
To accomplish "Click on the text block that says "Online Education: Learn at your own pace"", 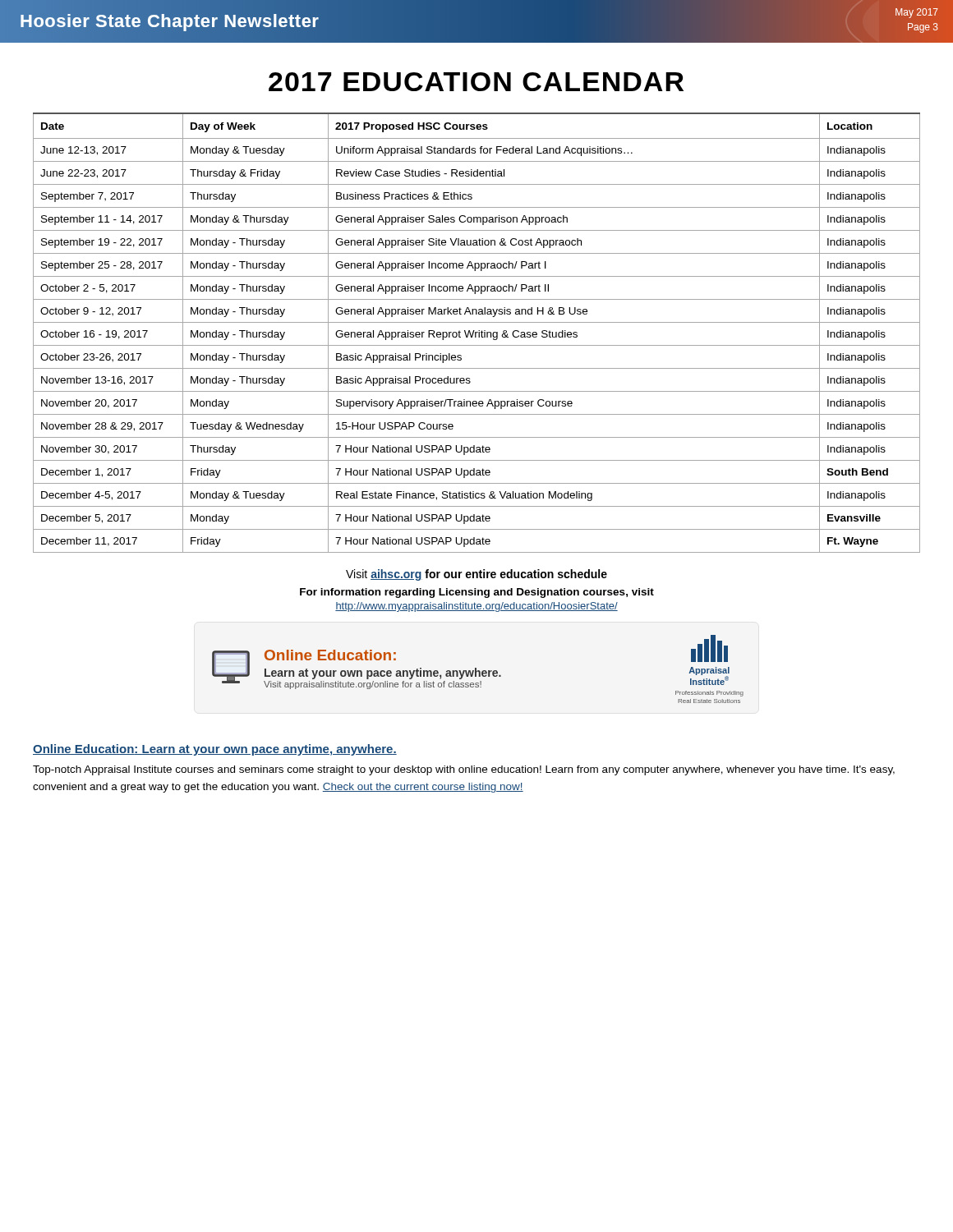I will point(215,749).
